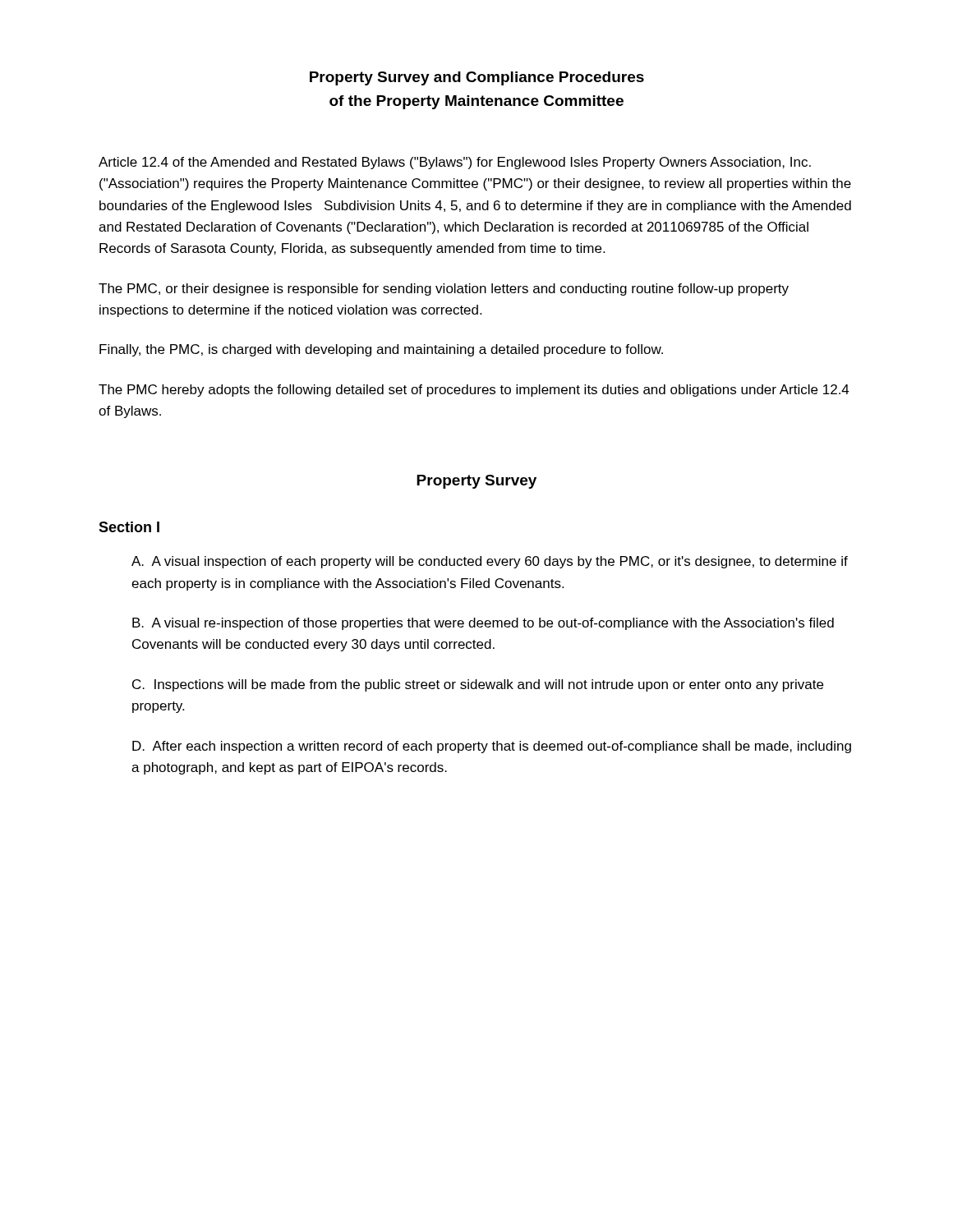Navigate to the text starting "C. Inspections will be made from the public"

[x=478, y=695]
